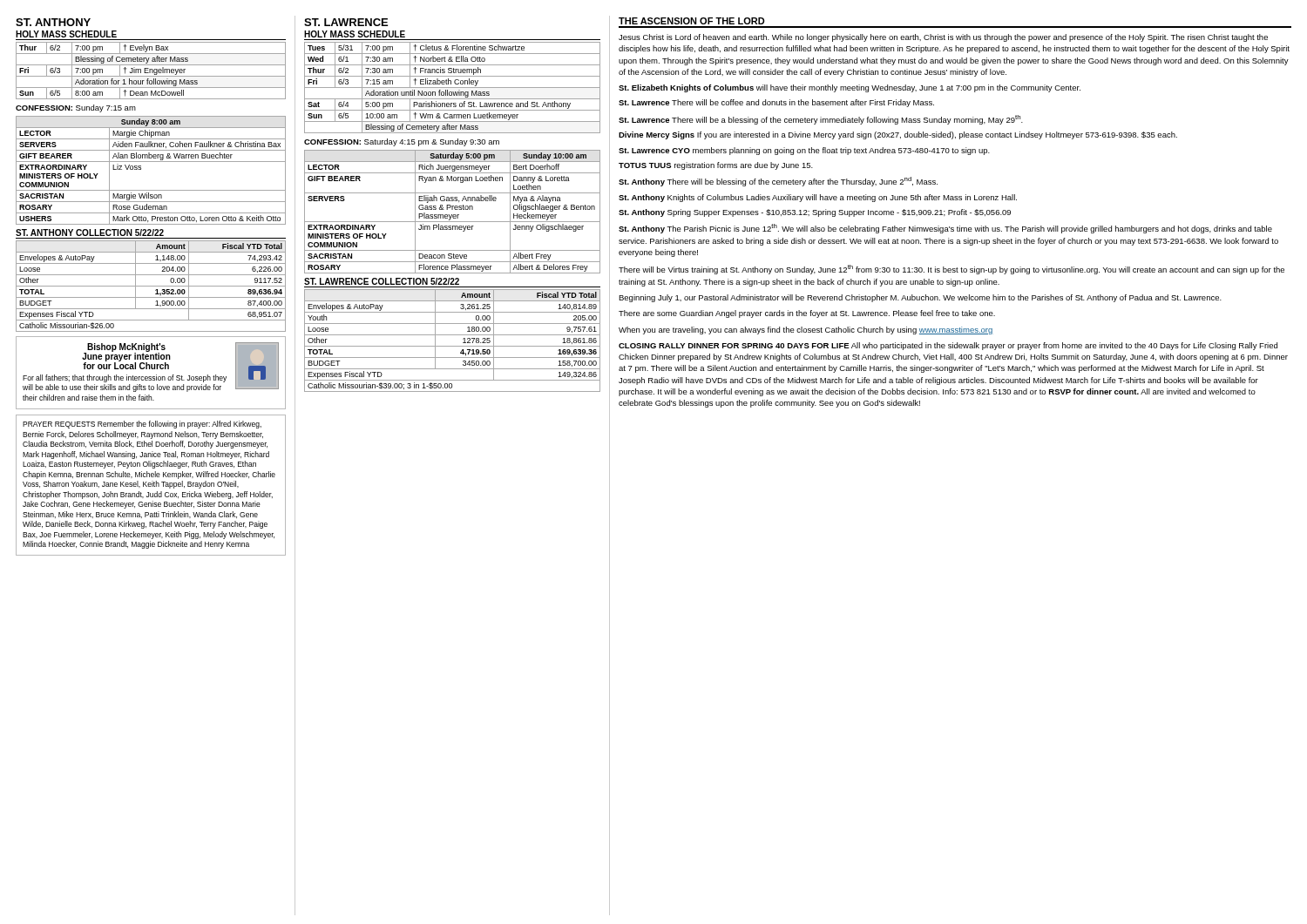Click on the text block that says "Beginning July 1, our Pastoral"

point(920,297)
